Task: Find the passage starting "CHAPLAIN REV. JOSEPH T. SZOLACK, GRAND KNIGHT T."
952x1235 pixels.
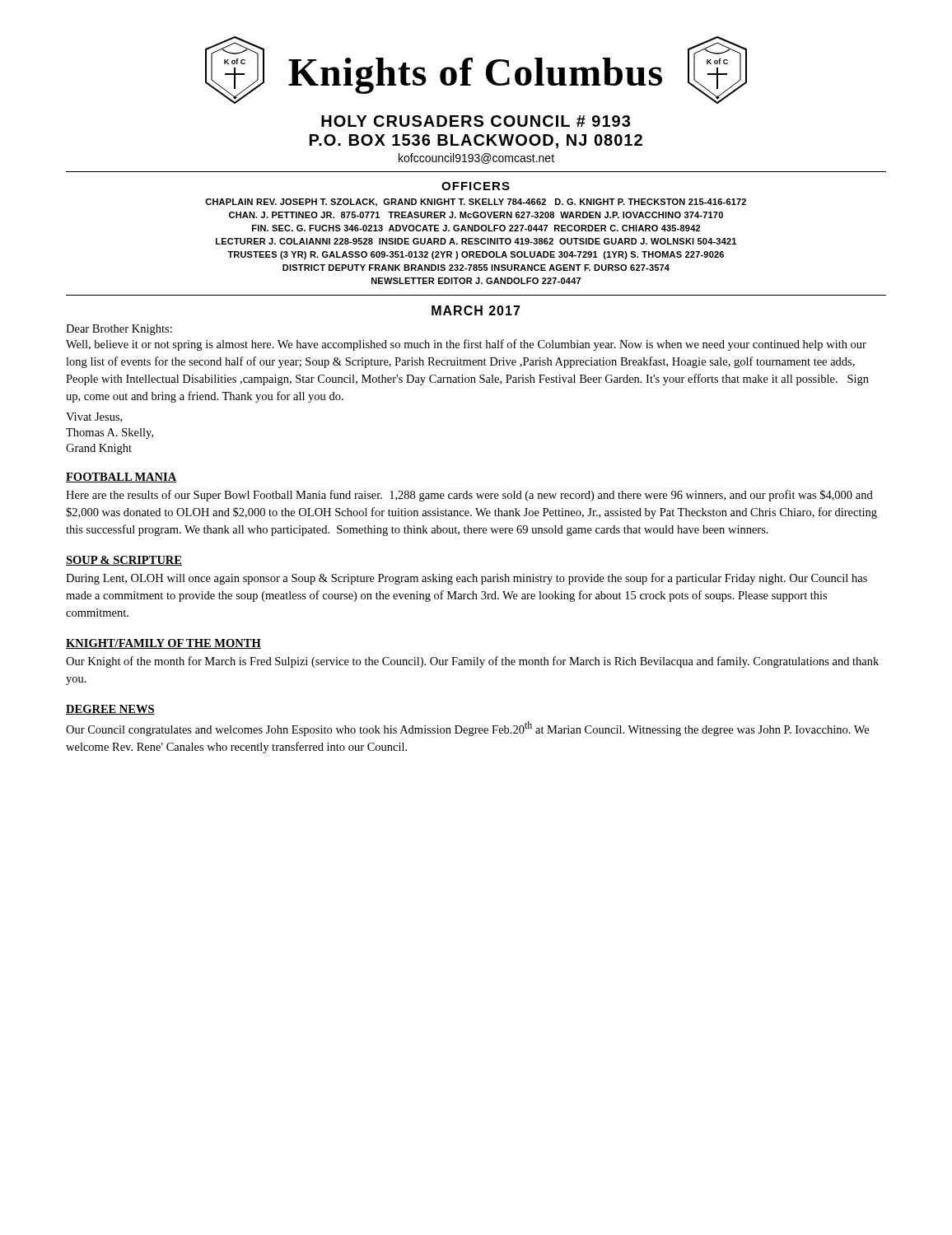Action: 476,241
